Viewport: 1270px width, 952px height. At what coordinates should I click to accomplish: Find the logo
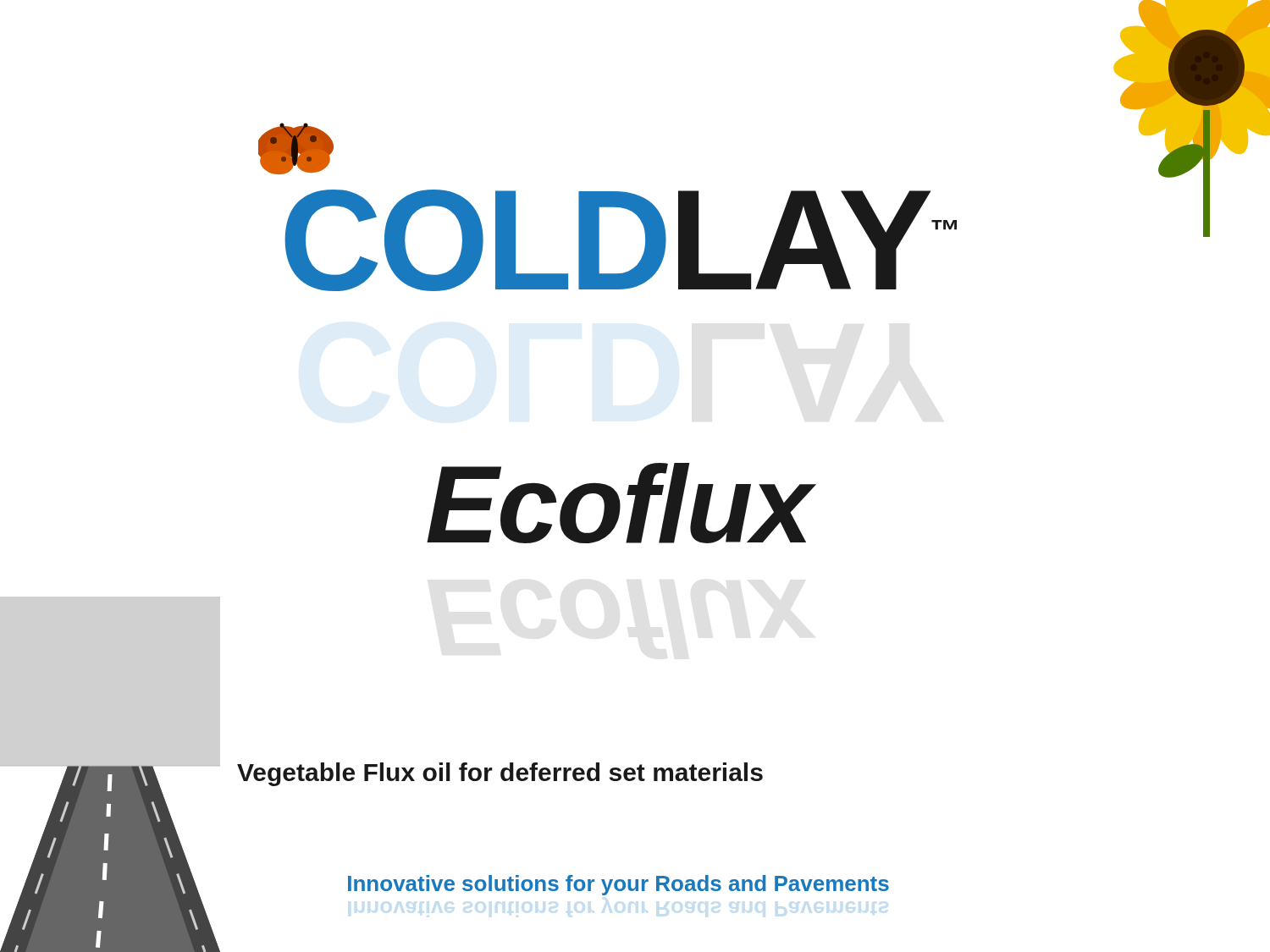pos(618,418)
